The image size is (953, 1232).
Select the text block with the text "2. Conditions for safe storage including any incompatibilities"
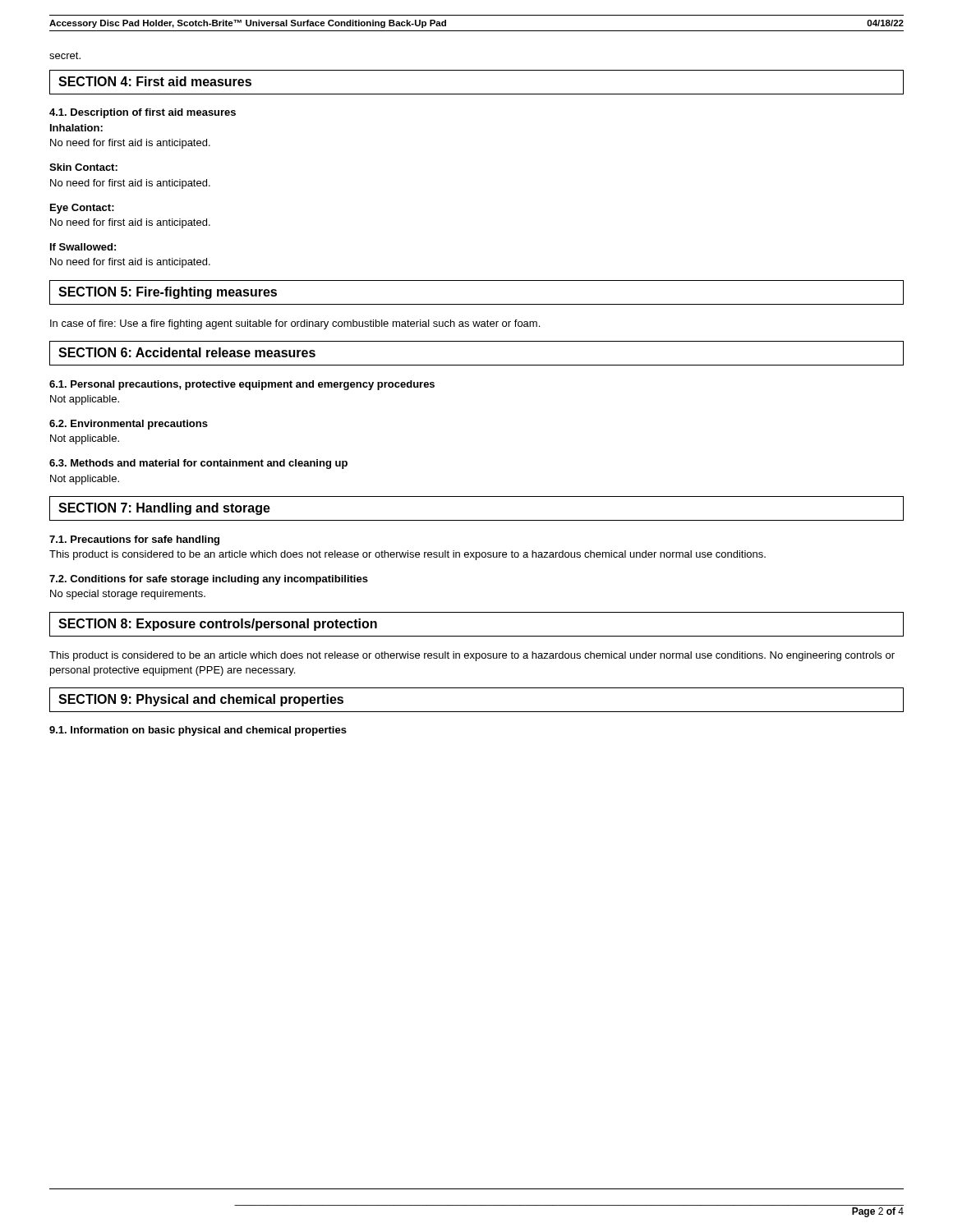pyautogui.click(x=209, y=586)
